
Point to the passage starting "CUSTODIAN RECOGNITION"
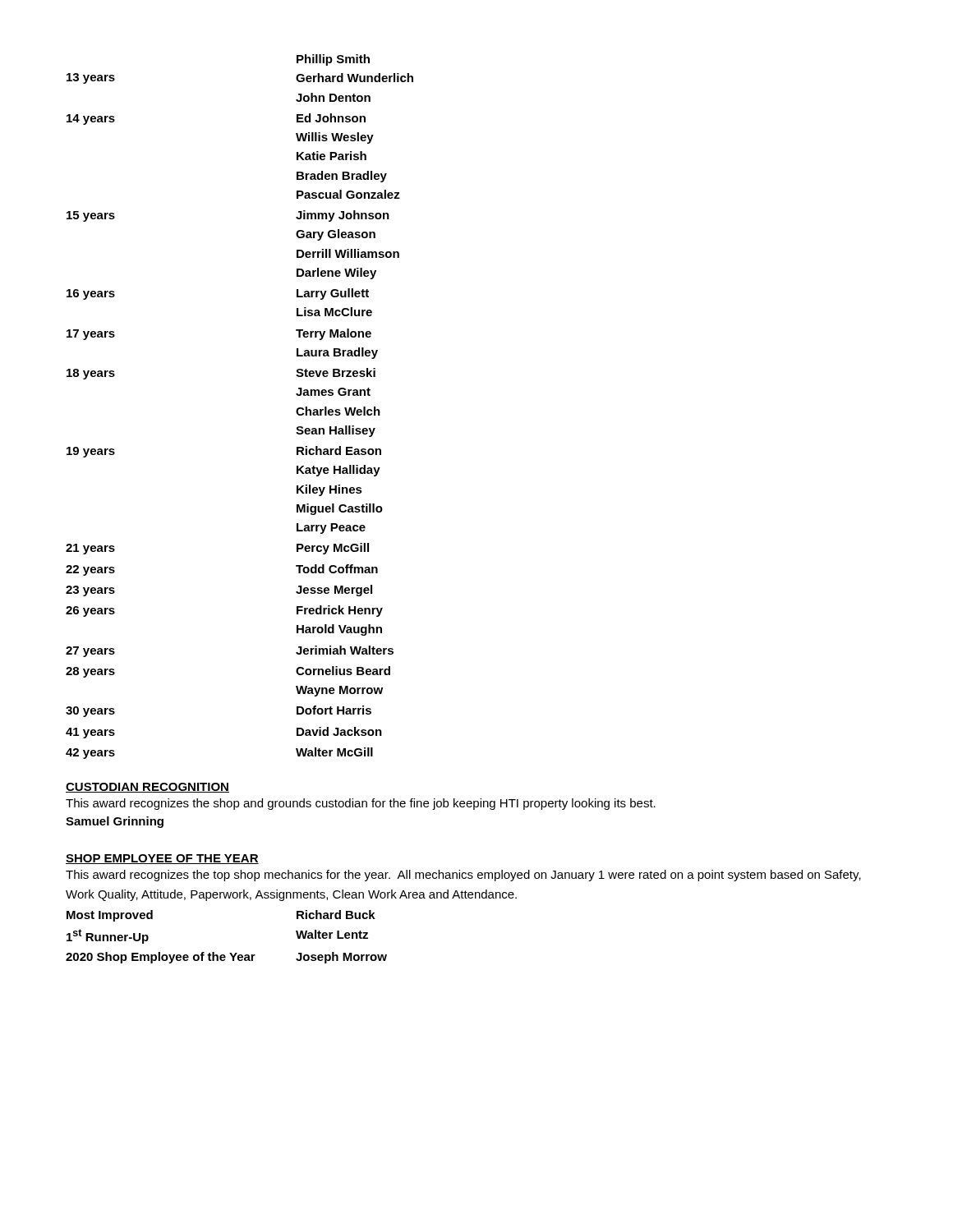pos(147,786)
